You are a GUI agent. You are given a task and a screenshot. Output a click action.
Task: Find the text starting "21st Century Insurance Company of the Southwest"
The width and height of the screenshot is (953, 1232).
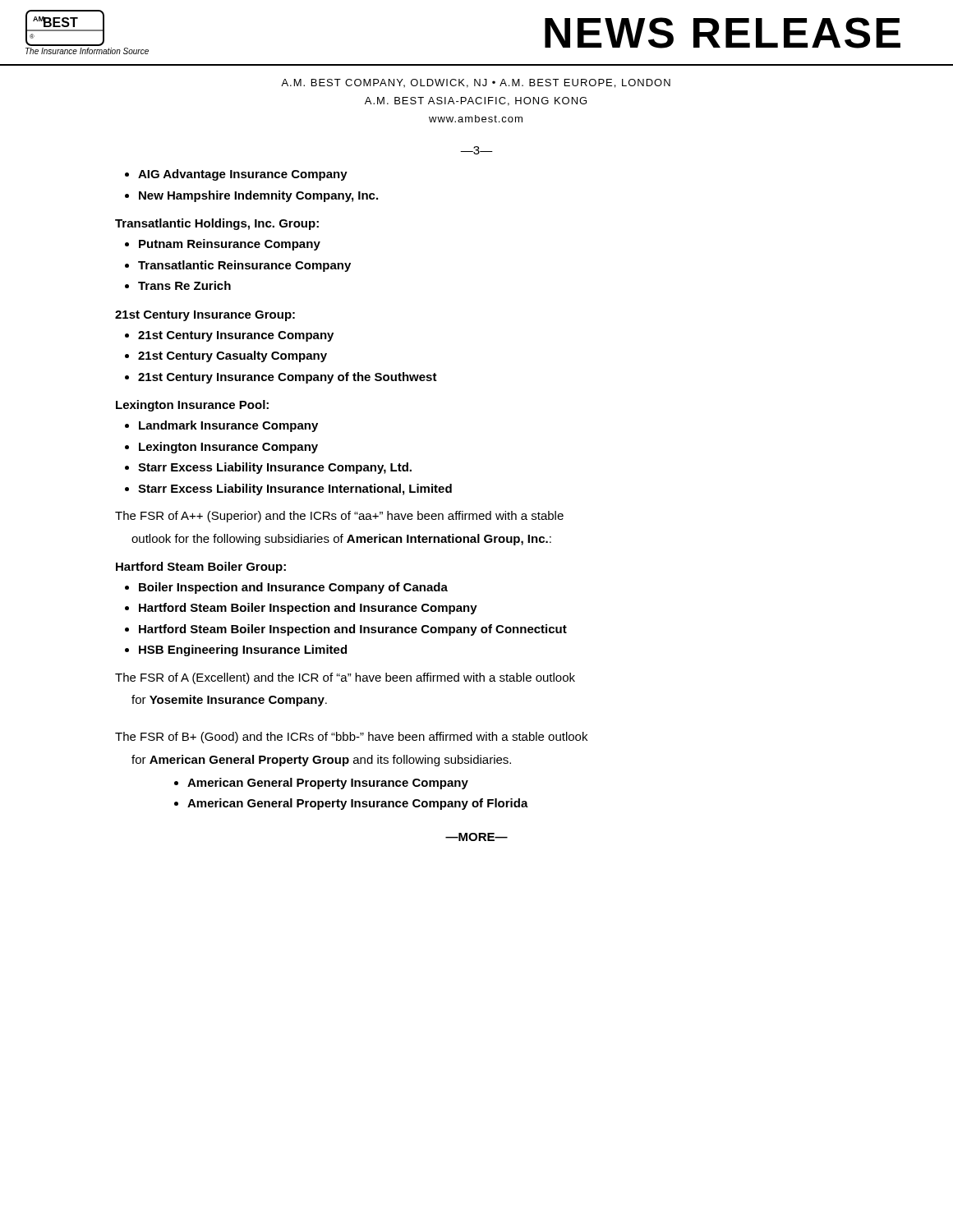[x=287, y=376]
